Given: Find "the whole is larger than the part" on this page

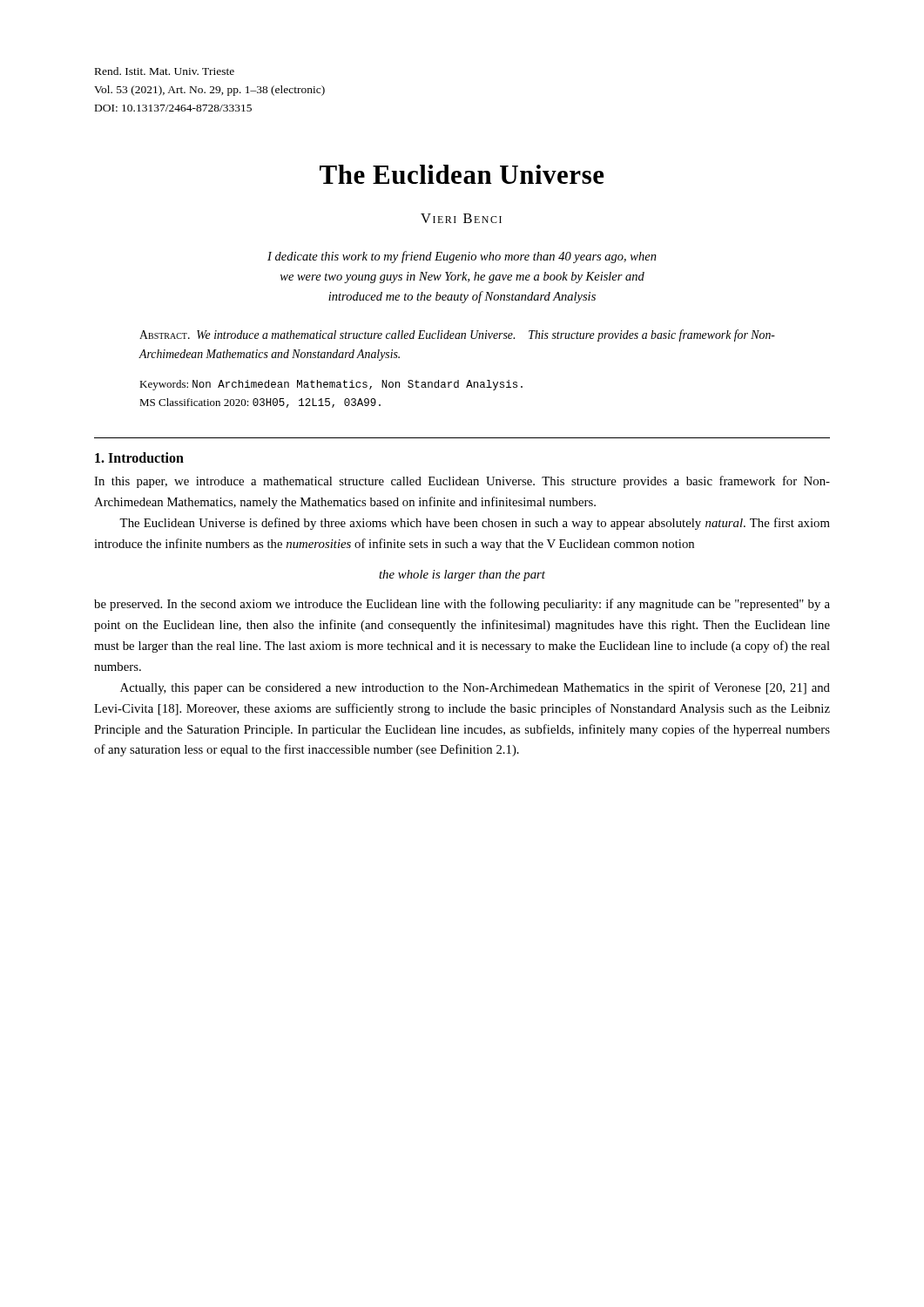Looking at the screenshot, I should pos(462,574).
